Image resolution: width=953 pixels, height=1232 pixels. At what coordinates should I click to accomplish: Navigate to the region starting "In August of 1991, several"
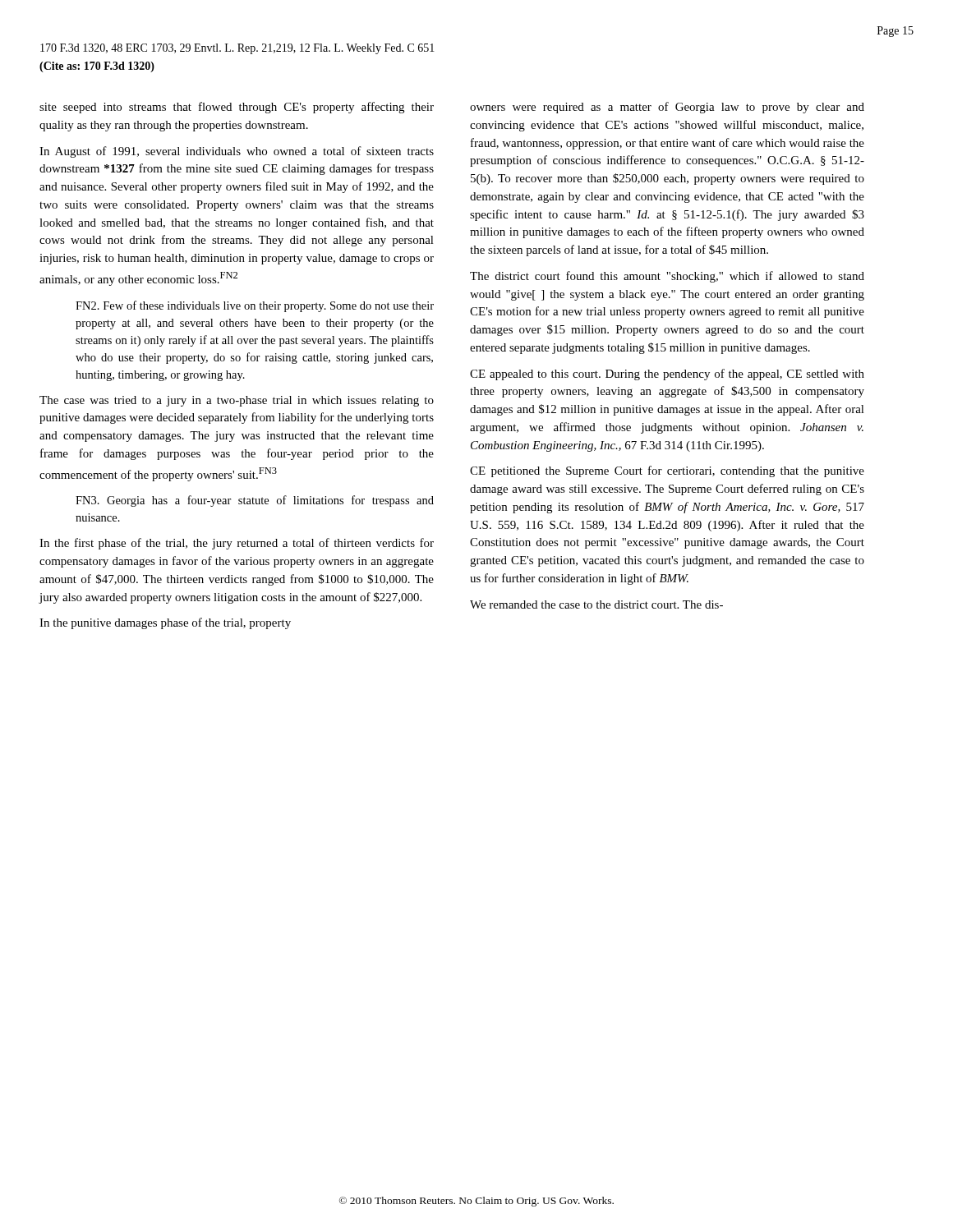pos(237,216)
